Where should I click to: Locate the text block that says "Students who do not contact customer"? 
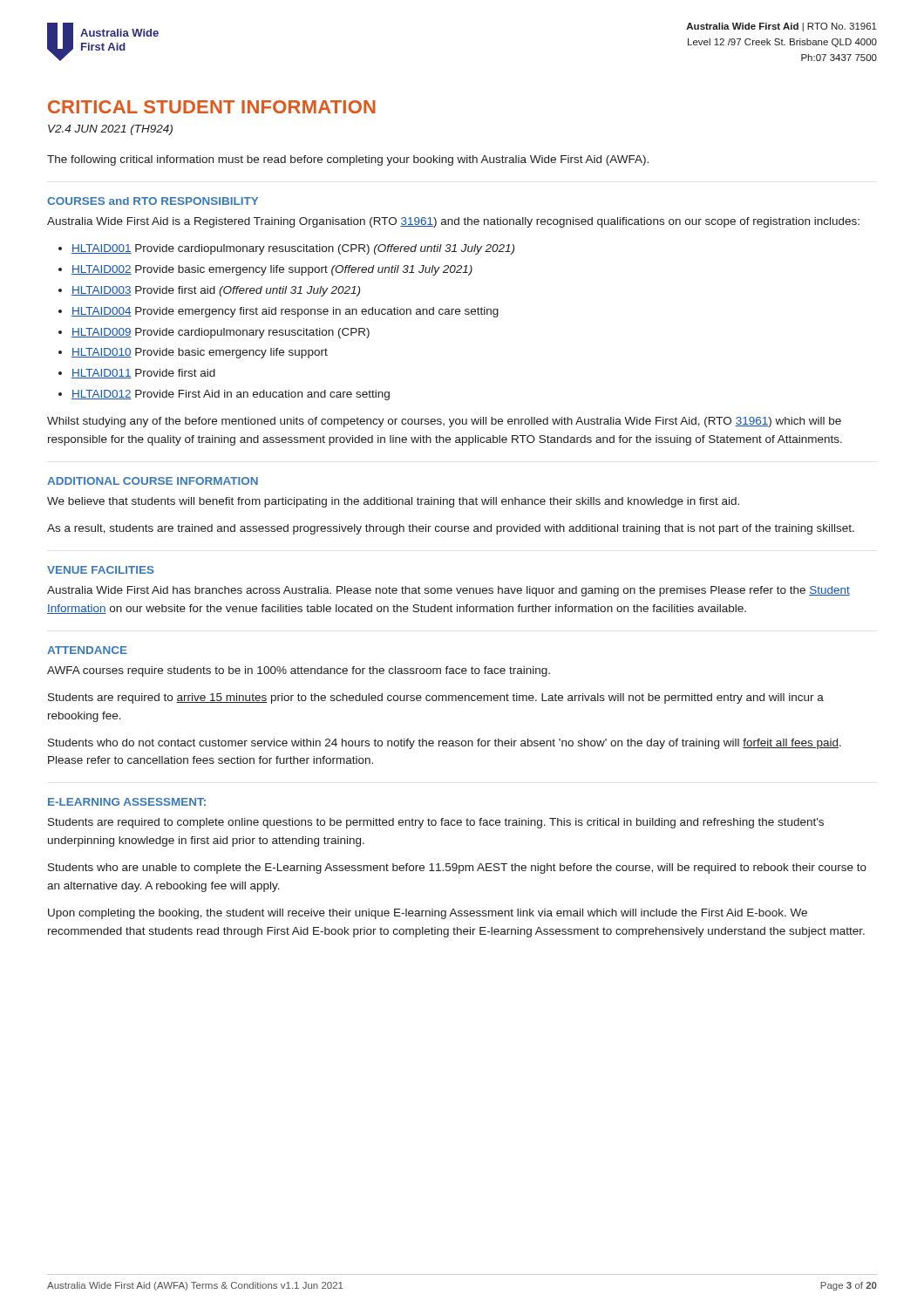[x=444, y=751]
